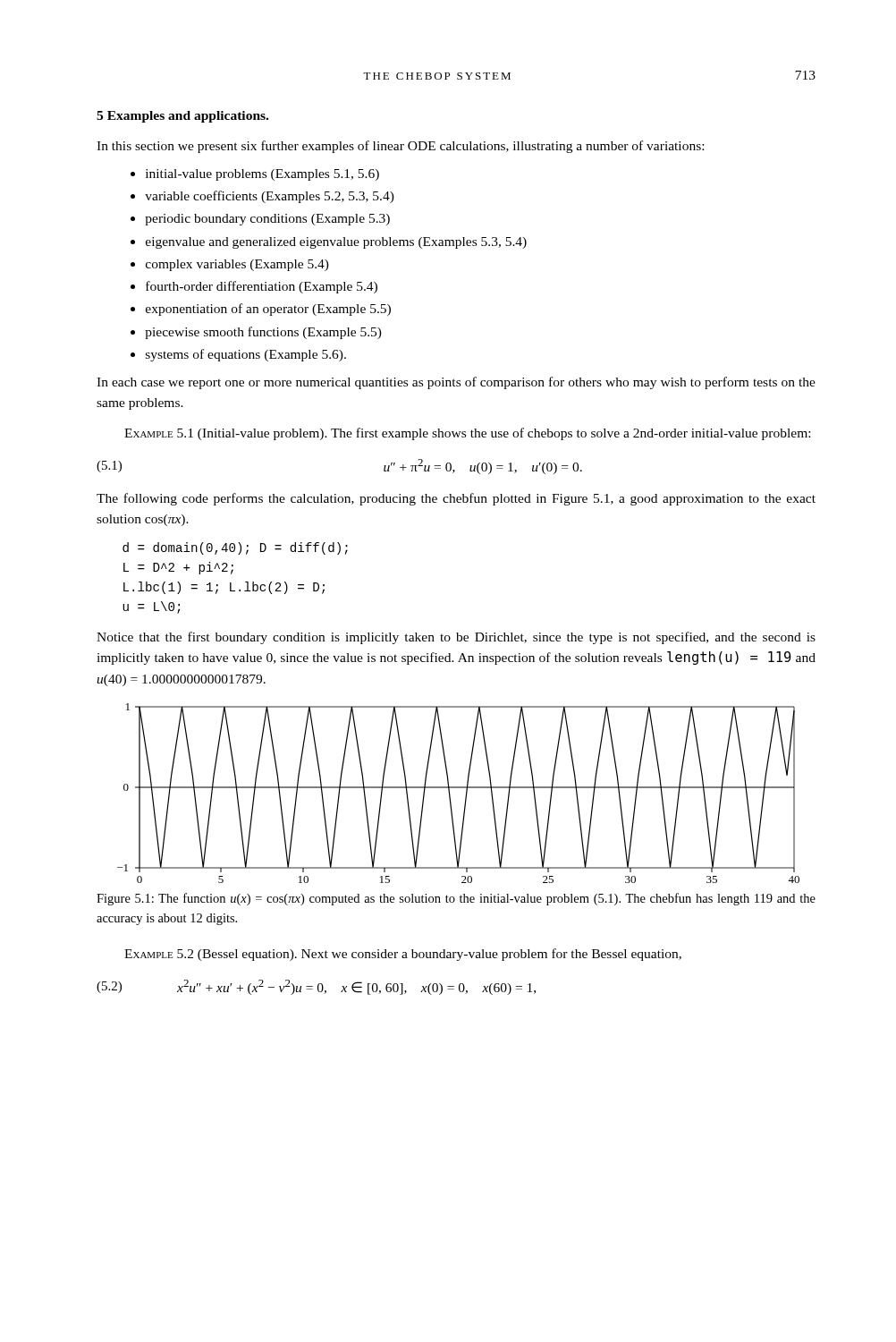Navigate to the element starting "In this section we present six further examples"
The height and width of the screenshot is (1342, 896).
[401, 145]
